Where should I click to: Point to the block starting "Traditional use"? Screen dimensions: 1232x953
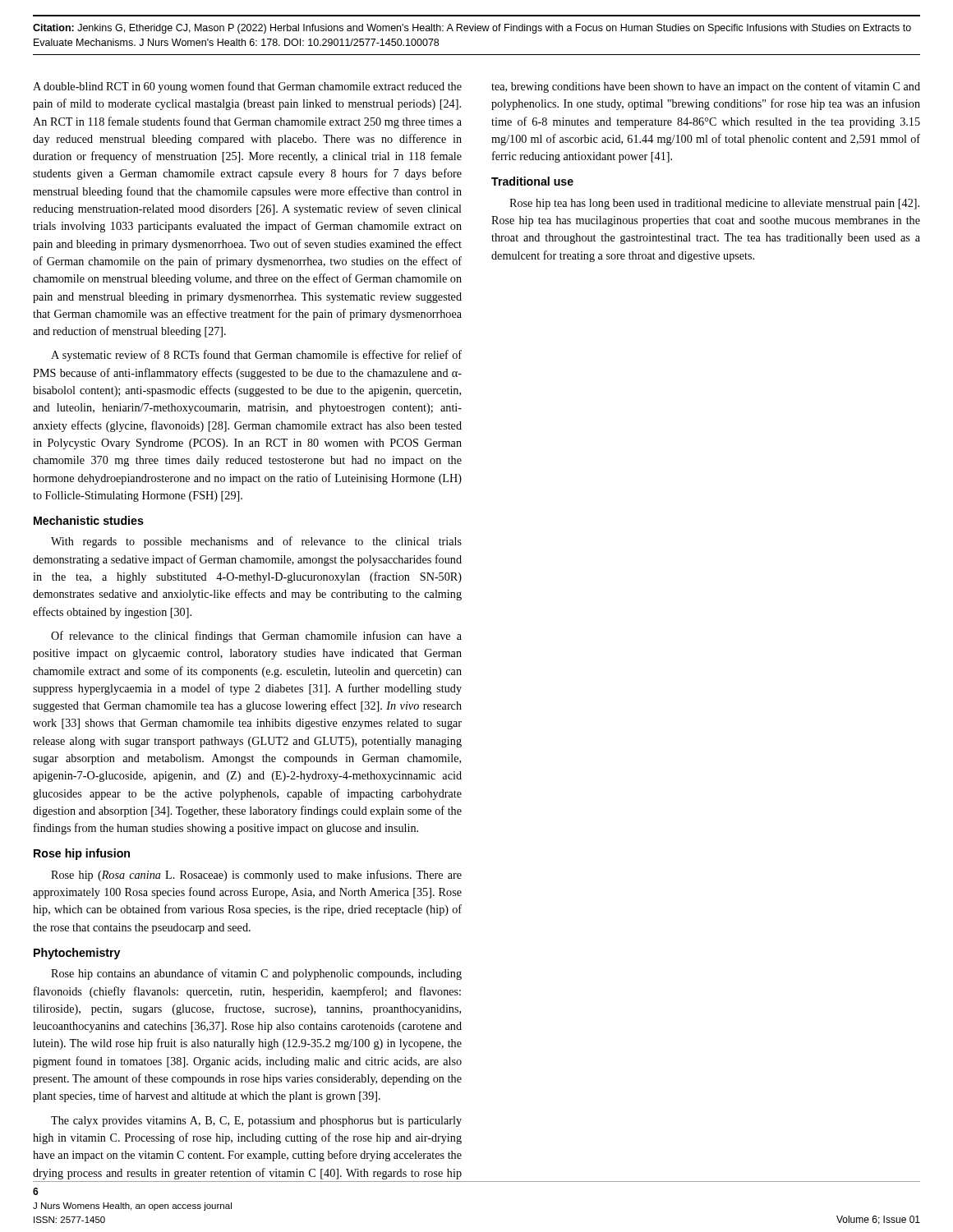click(532, 182)
